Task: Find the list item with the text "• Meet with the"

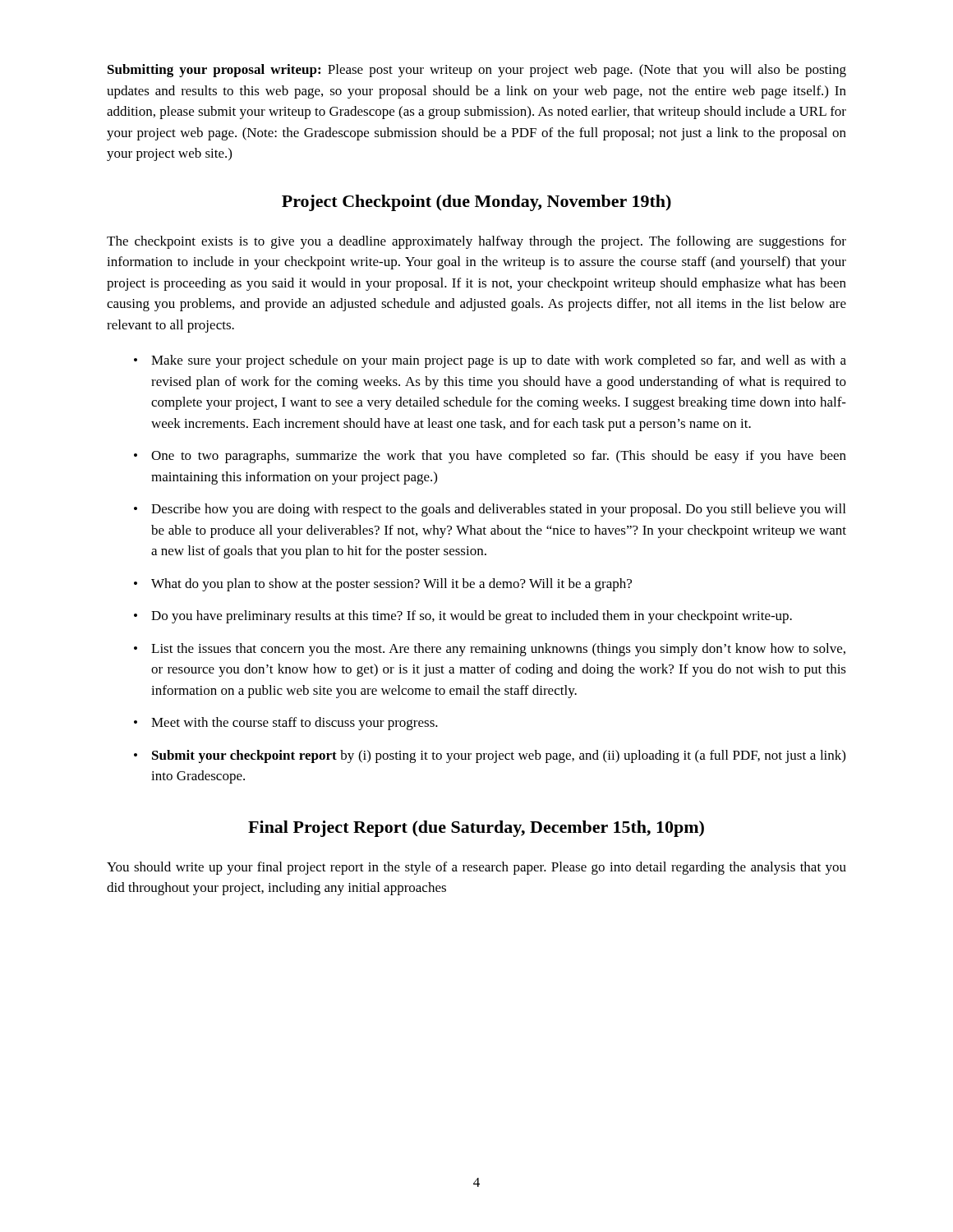Action: point(286,724)
